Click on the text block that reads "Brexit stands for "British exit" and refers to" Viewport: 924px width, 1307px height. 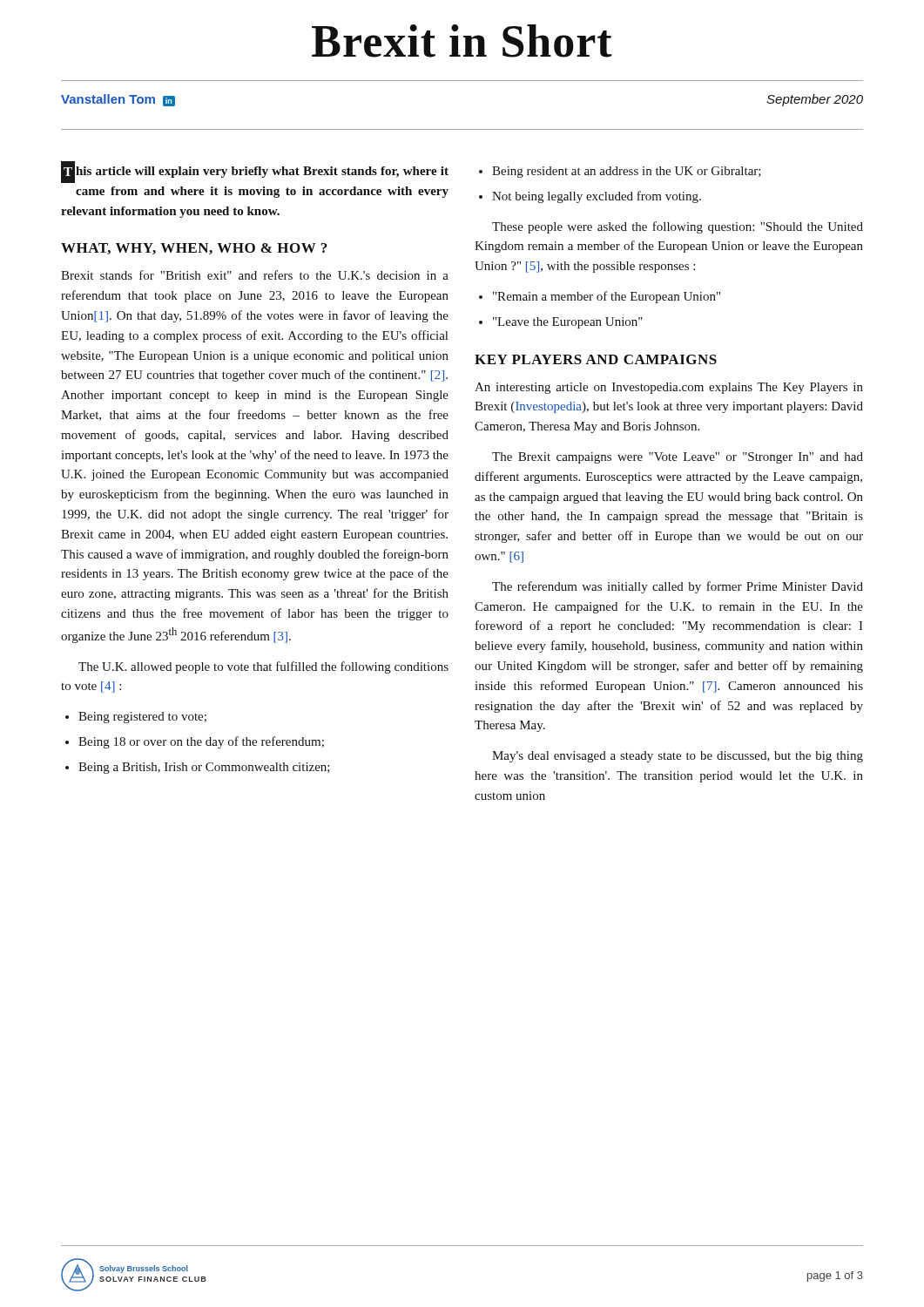[x=255, y=456]
